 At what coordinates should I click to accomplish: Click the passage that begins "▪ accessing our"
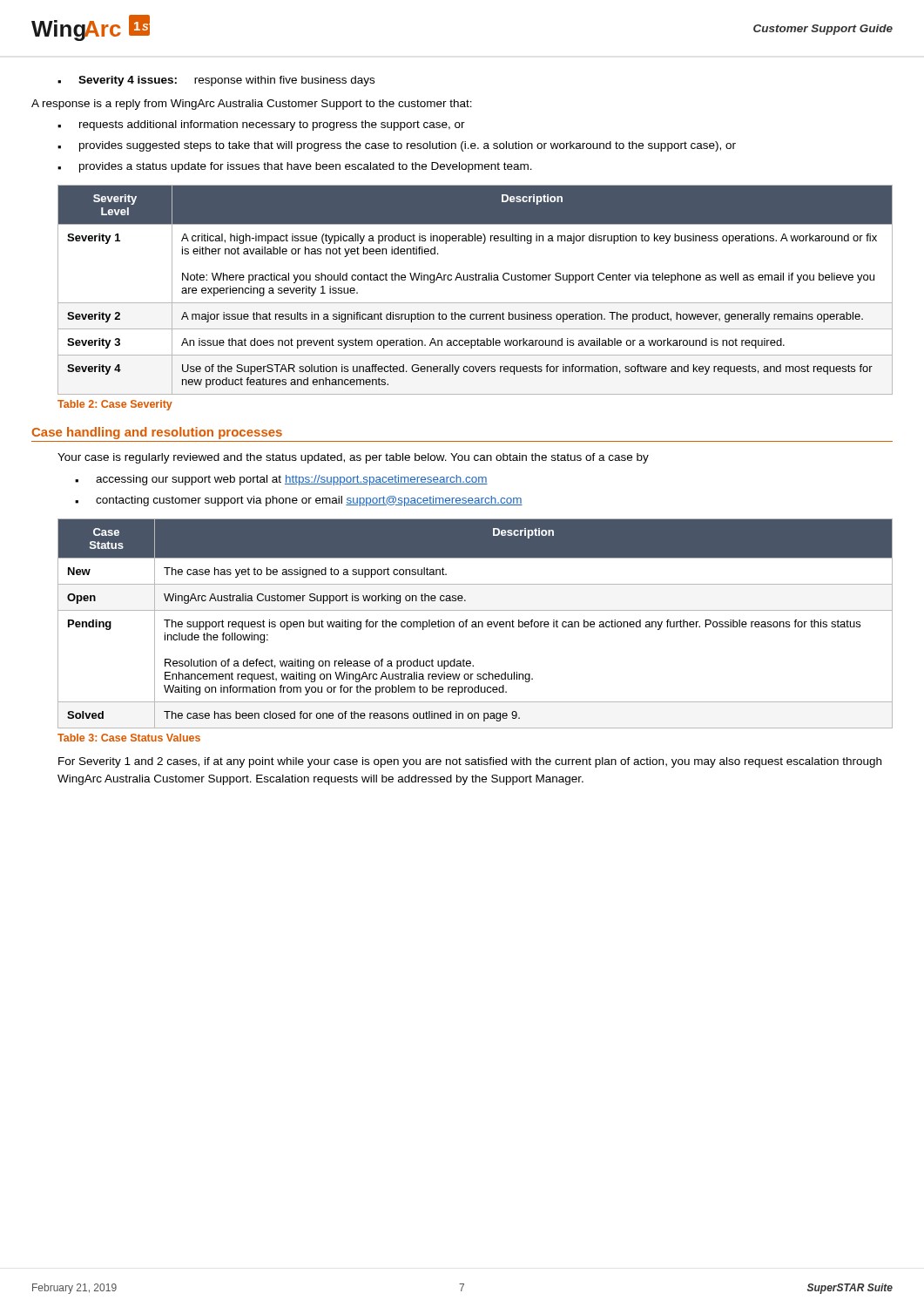[x=484, y=479]
